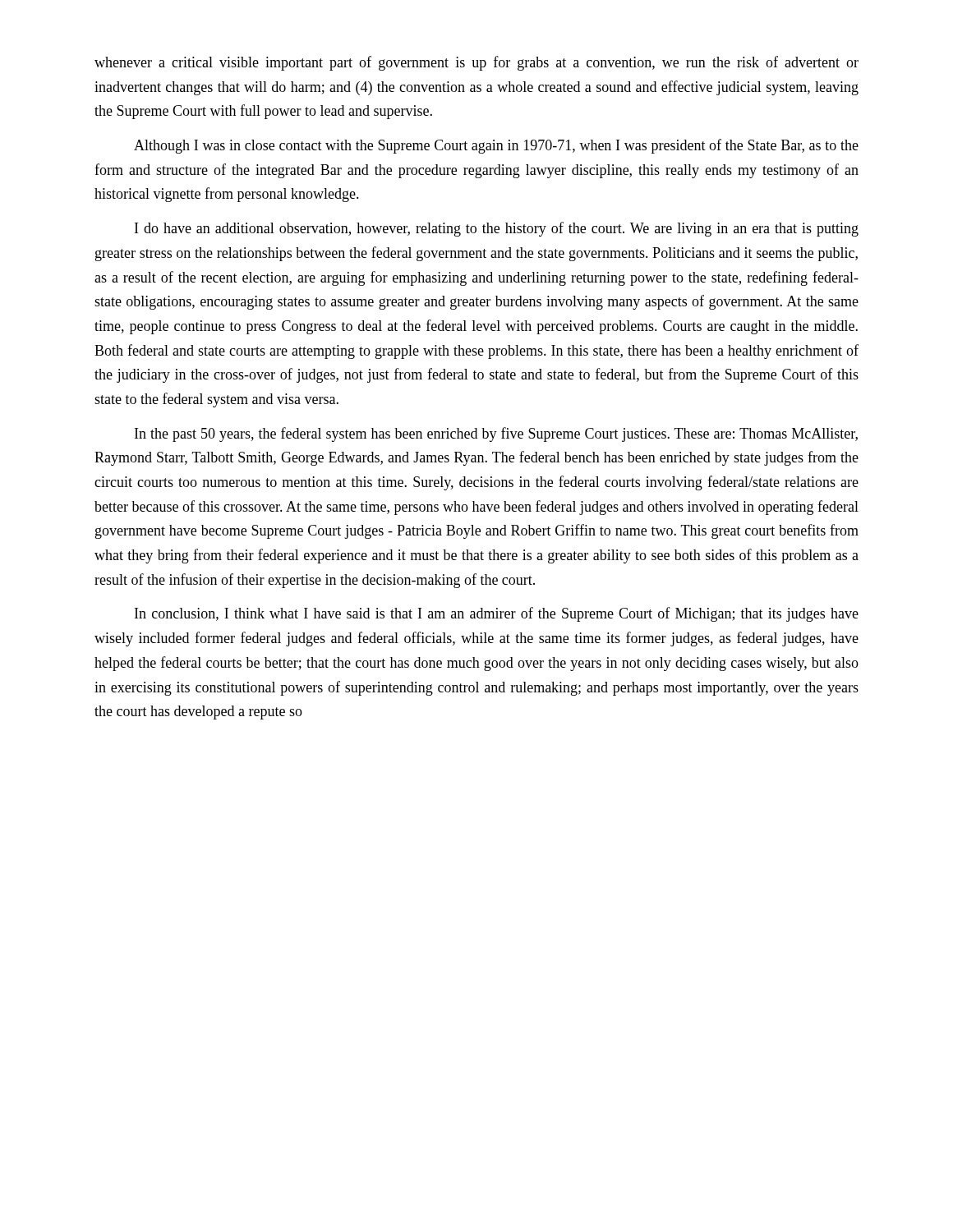Where is the passage that starts "In the past 50 years, the federal system"?
This screenshot has width=953, height=1232.
click(x=476, y=507)
